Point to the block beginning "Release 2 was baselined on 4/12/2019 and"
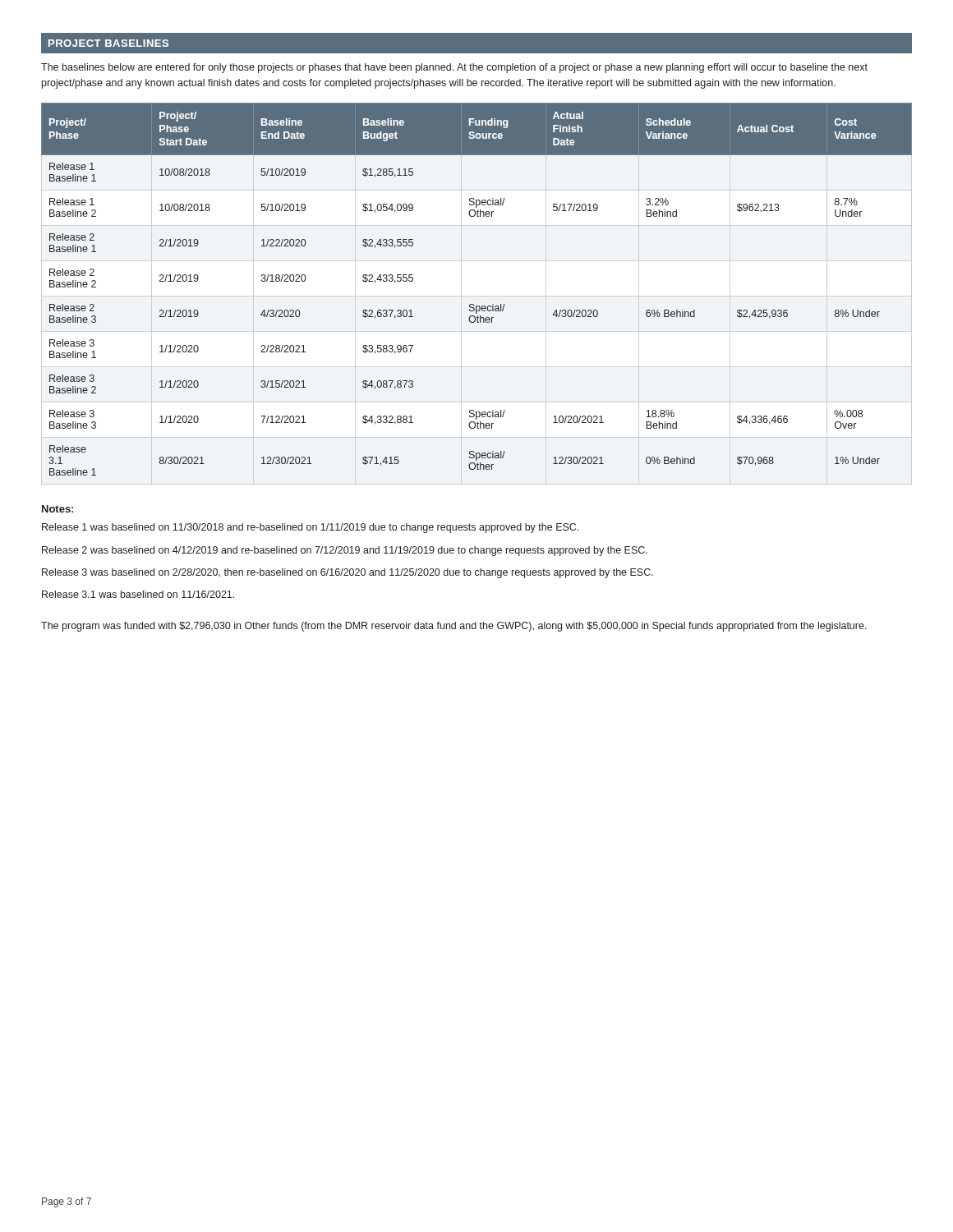This screenshot has width=953, height=1232. pyautogui.click(x=345, y=550)
